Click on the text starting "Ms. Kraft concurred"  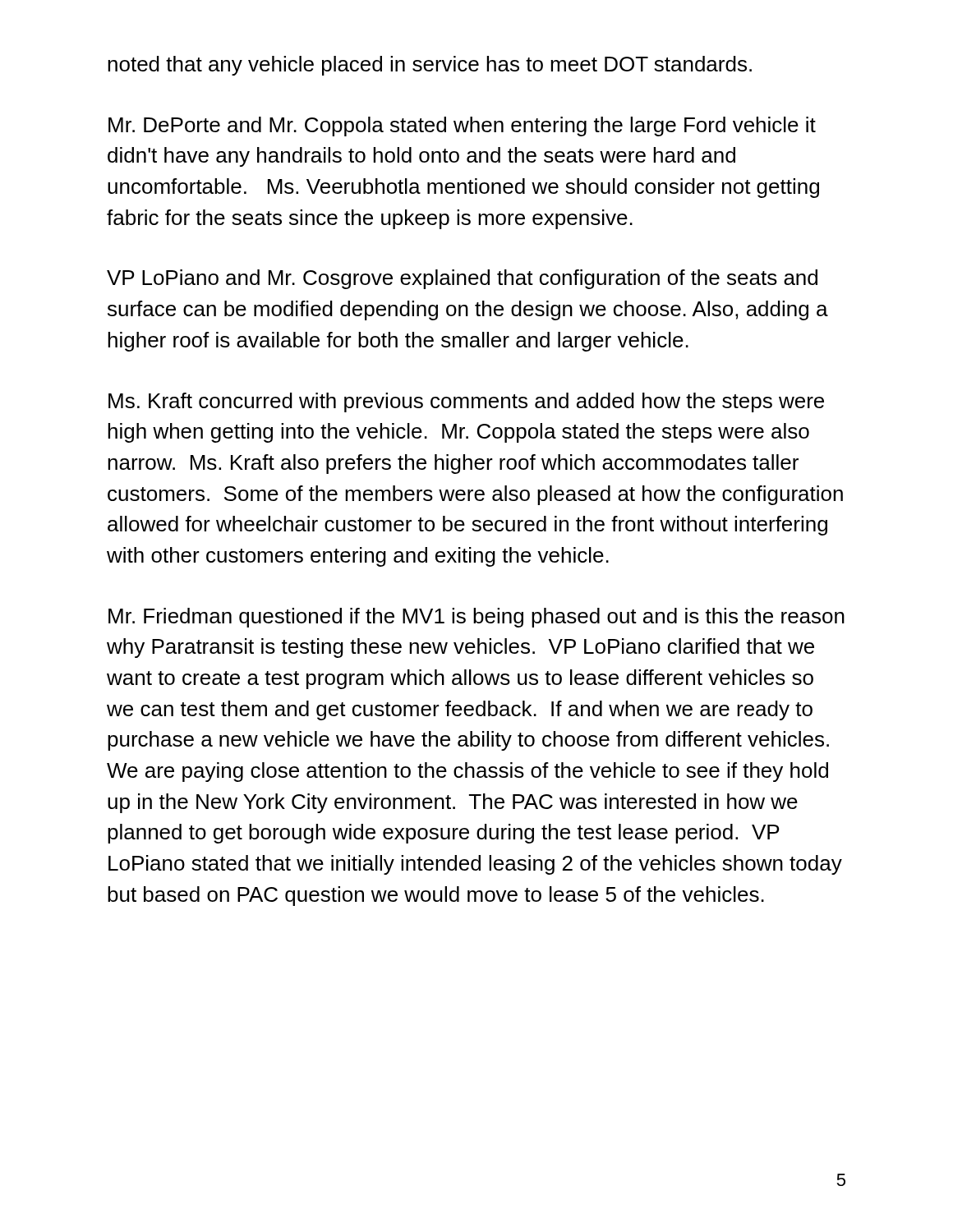[x=475, y=478]
